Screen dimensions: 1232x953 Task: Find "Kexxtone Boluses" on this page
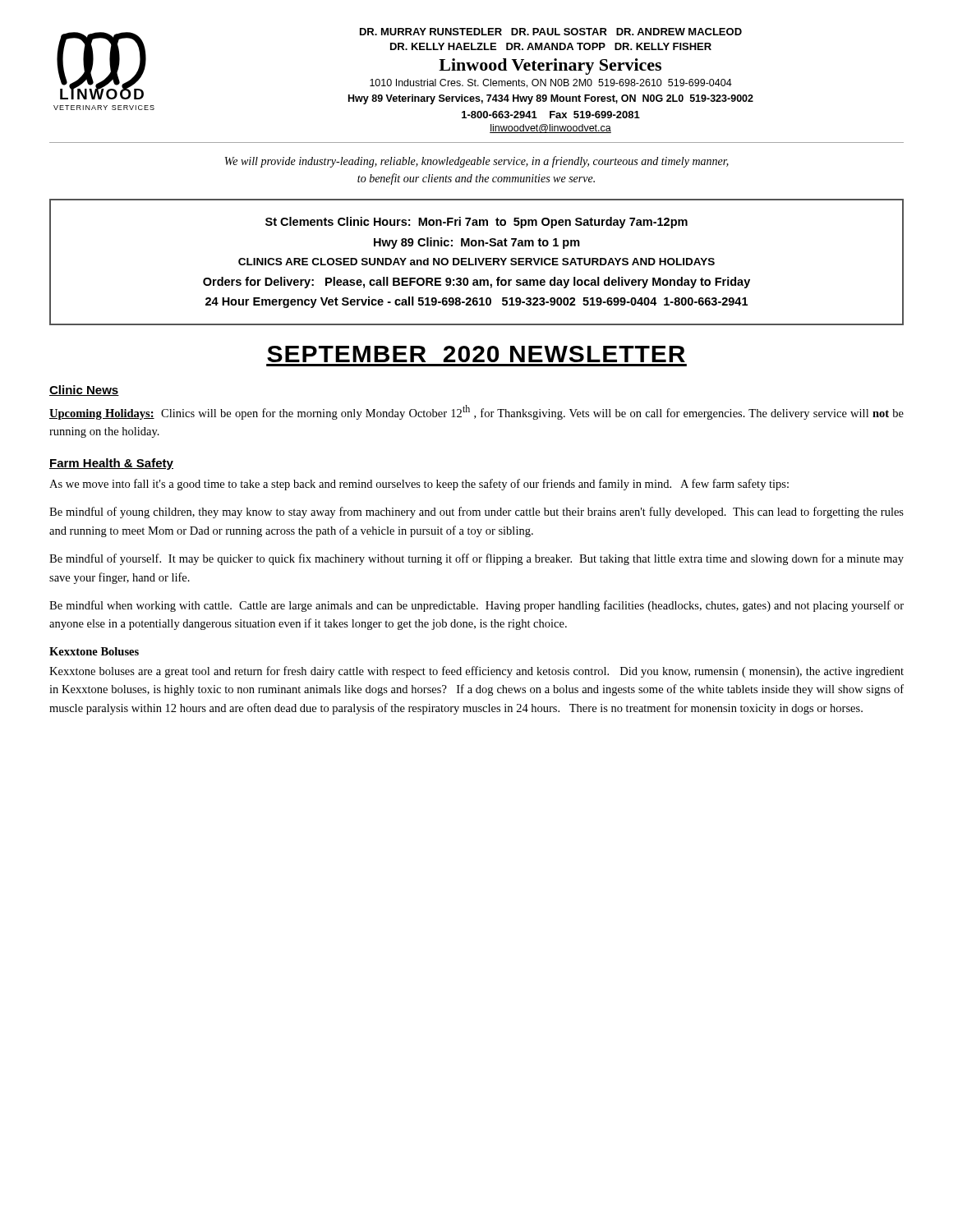[94, 651]
